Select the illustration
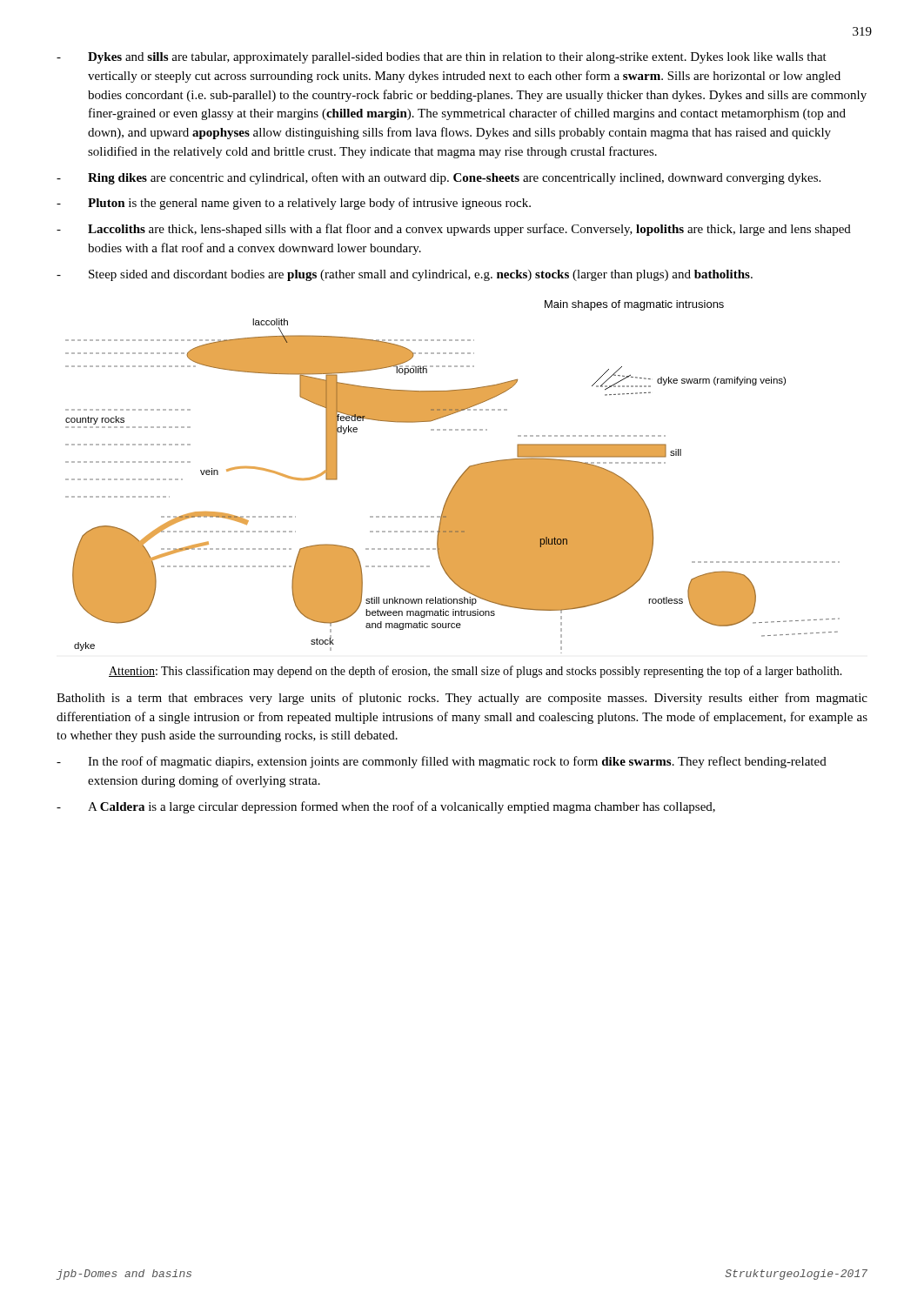 [462, 475]
